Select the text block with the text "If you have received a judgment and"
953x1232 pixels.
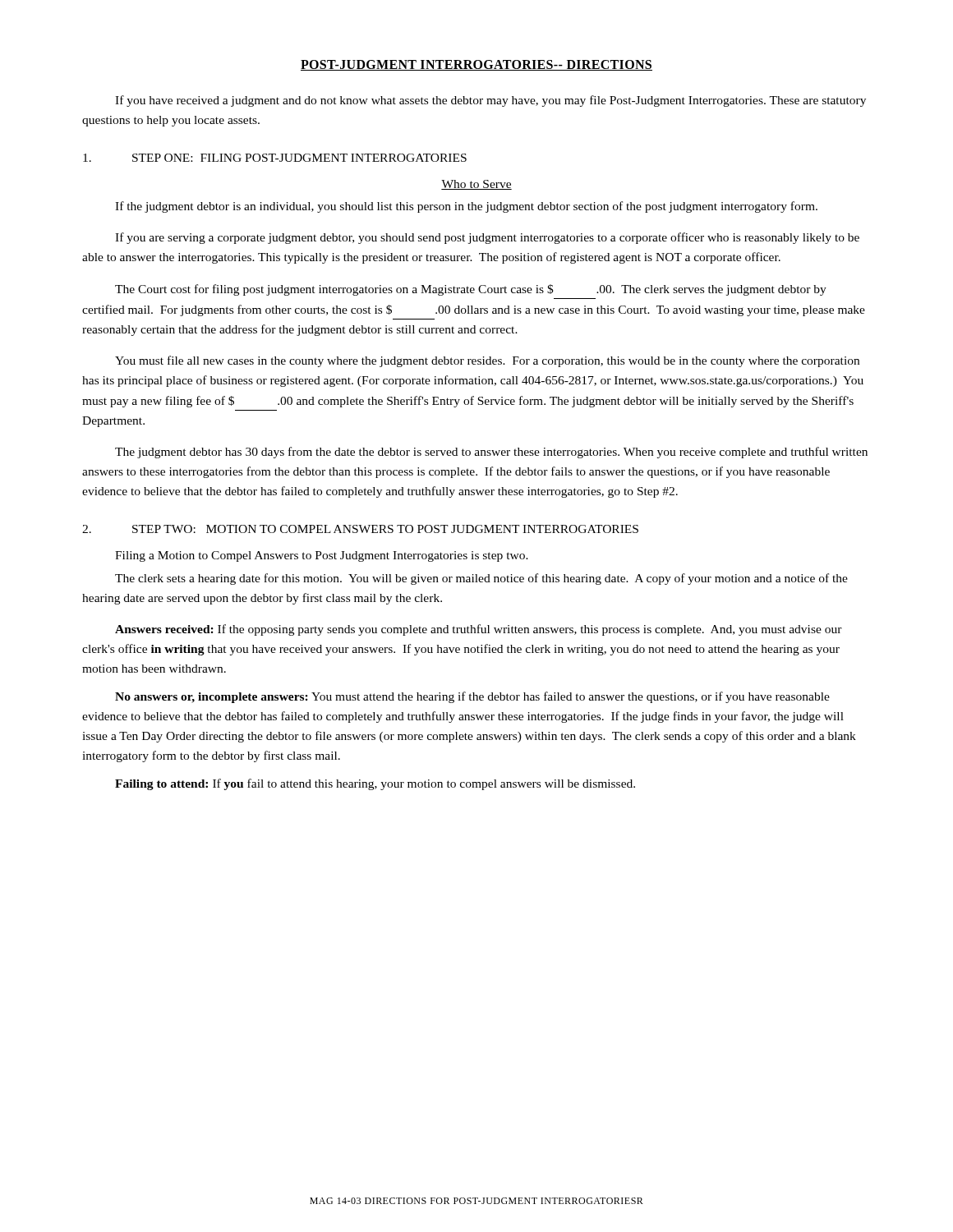474,110
